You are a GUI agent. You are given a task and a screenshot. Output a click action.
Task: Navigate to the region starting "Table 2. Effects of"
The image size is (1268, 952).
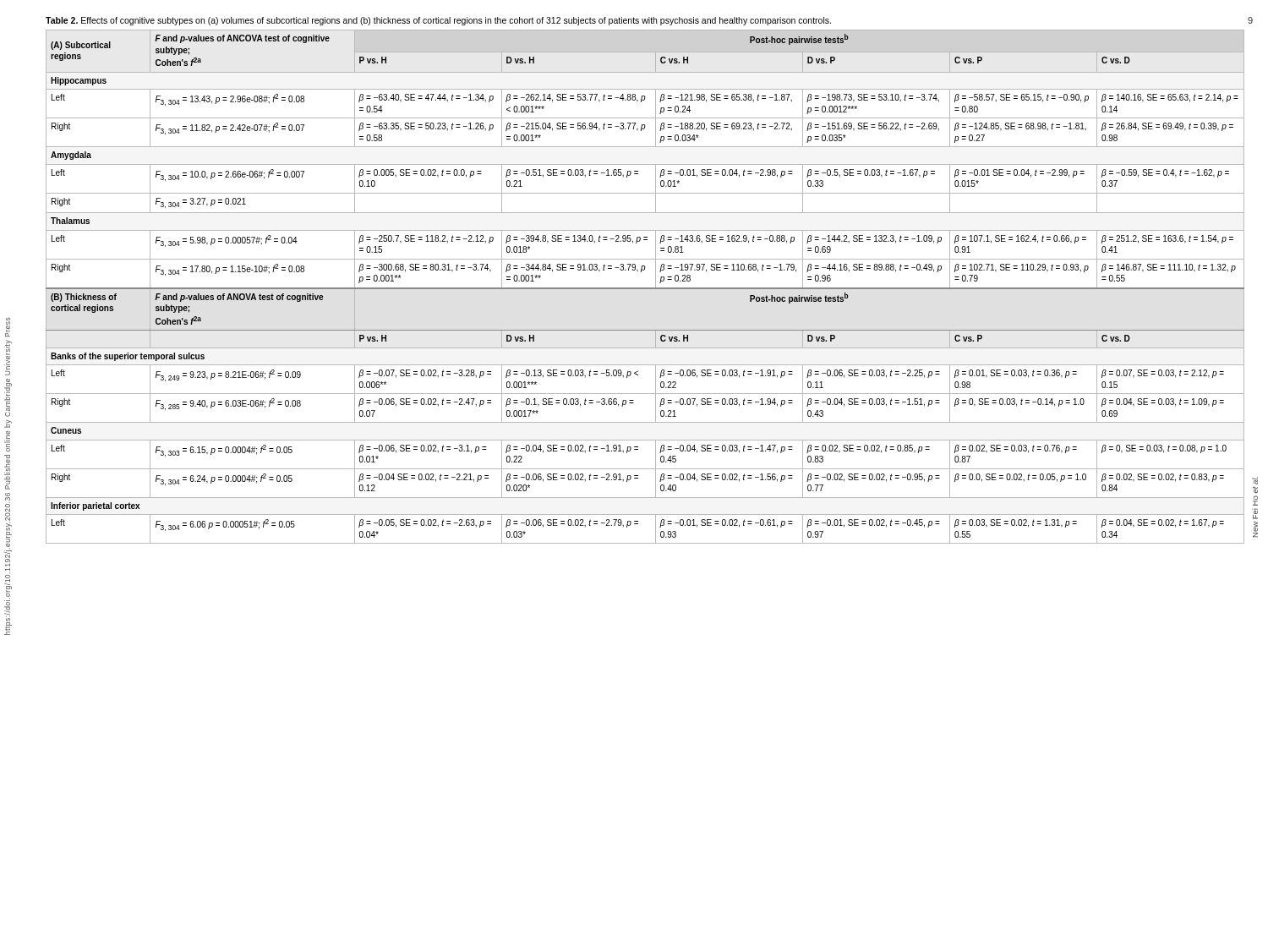[439, 20]
